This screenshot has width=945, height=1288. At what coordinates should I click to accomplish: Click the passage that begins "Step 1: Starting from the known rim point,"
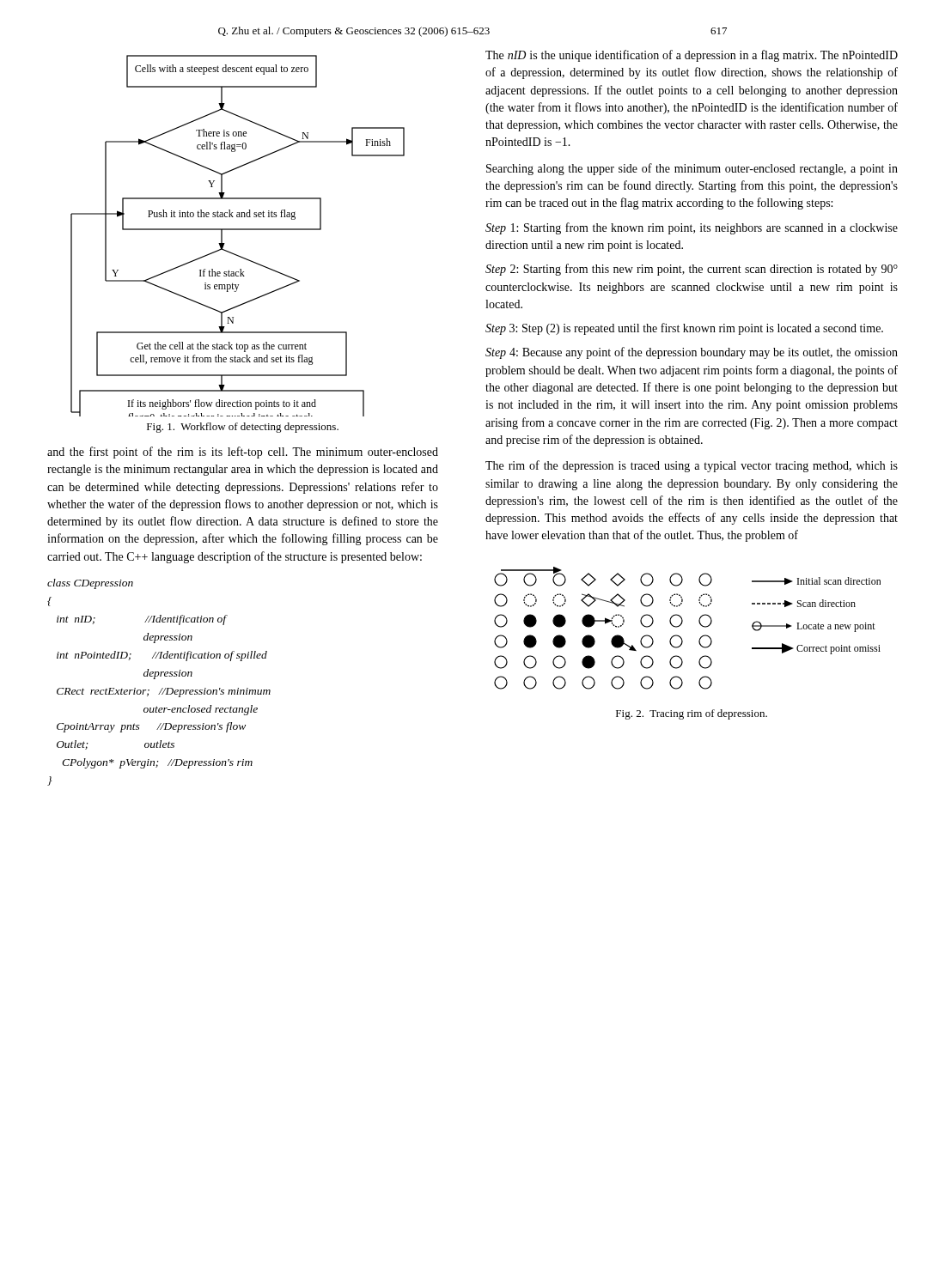[692, 236]
